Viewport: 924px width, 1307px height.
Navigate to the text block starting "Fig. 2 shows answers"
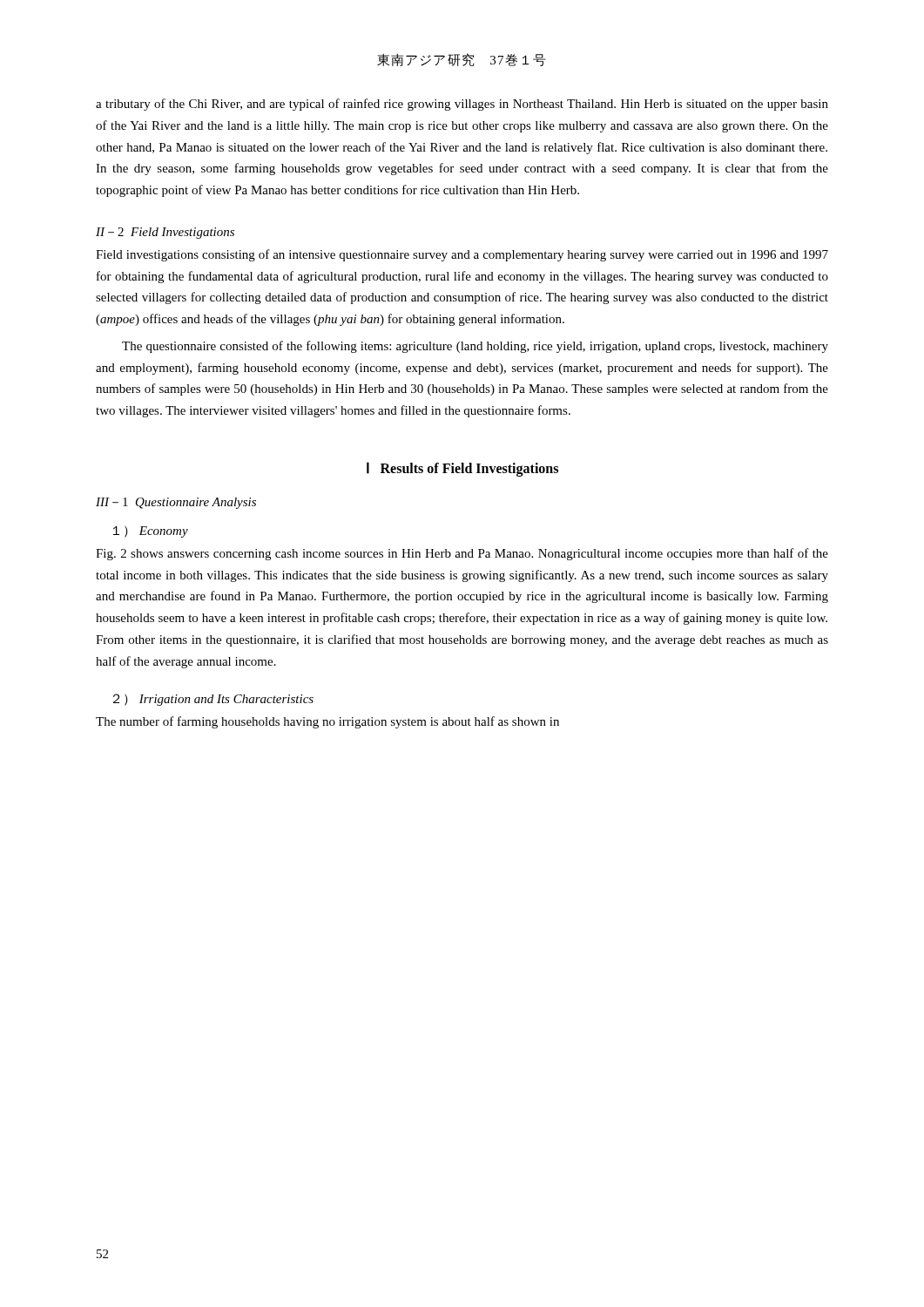click(x=462, y=607)
